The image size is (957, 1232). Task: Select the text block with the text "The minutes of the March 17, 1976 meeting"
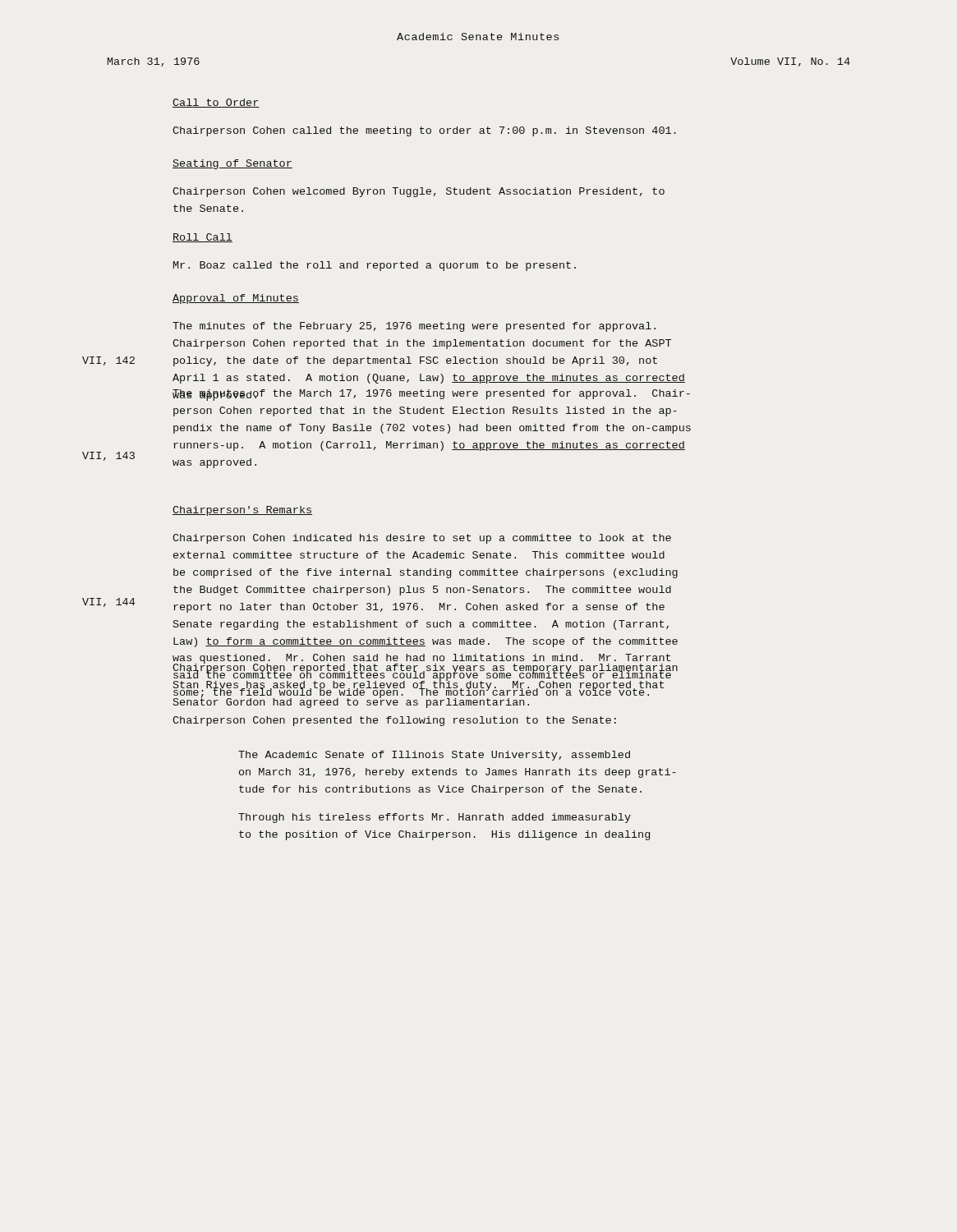(x=432, y=428)
